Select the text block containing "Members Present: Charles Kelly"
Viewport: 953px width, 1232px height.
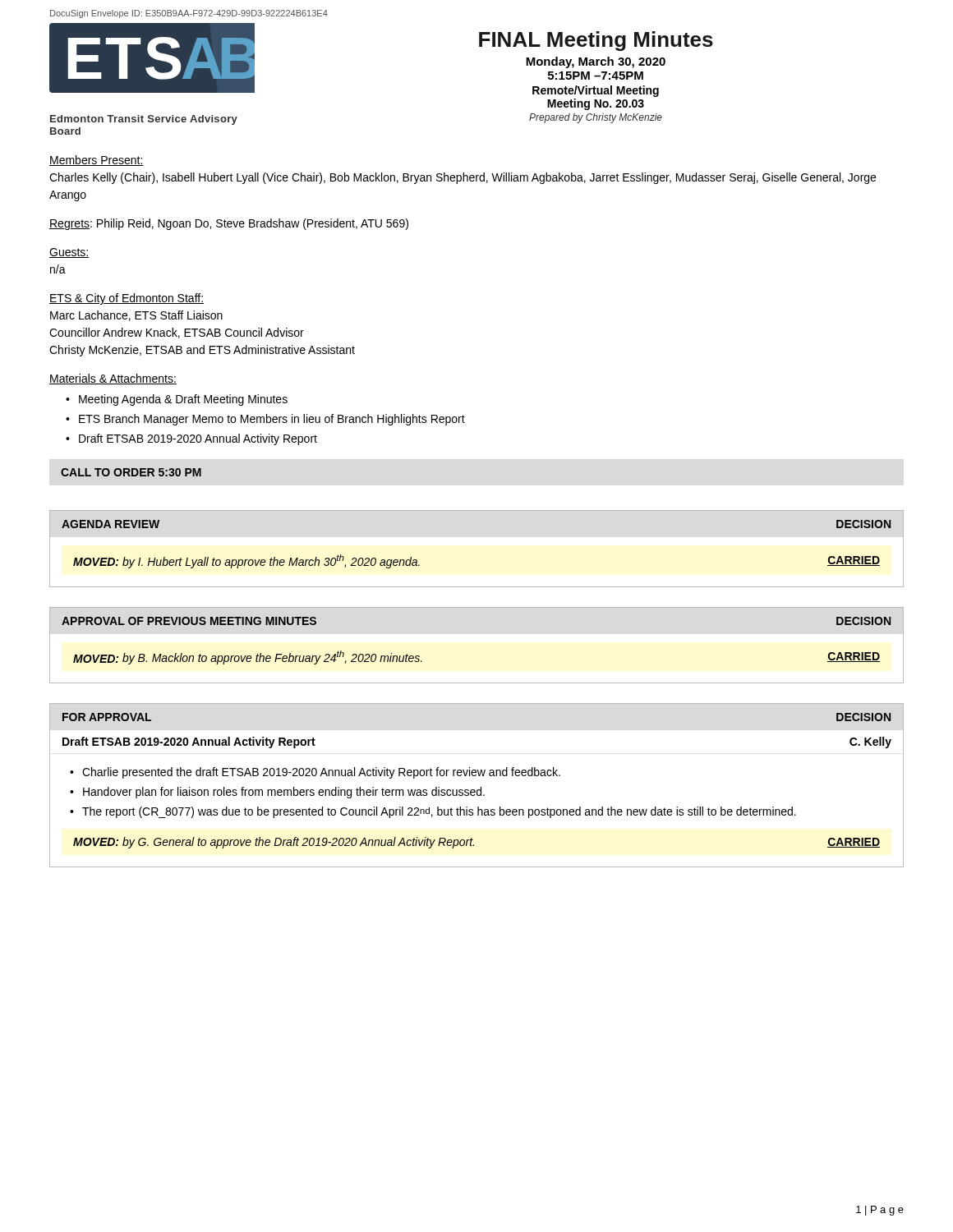pyautogui.click(x=463, y=177)
